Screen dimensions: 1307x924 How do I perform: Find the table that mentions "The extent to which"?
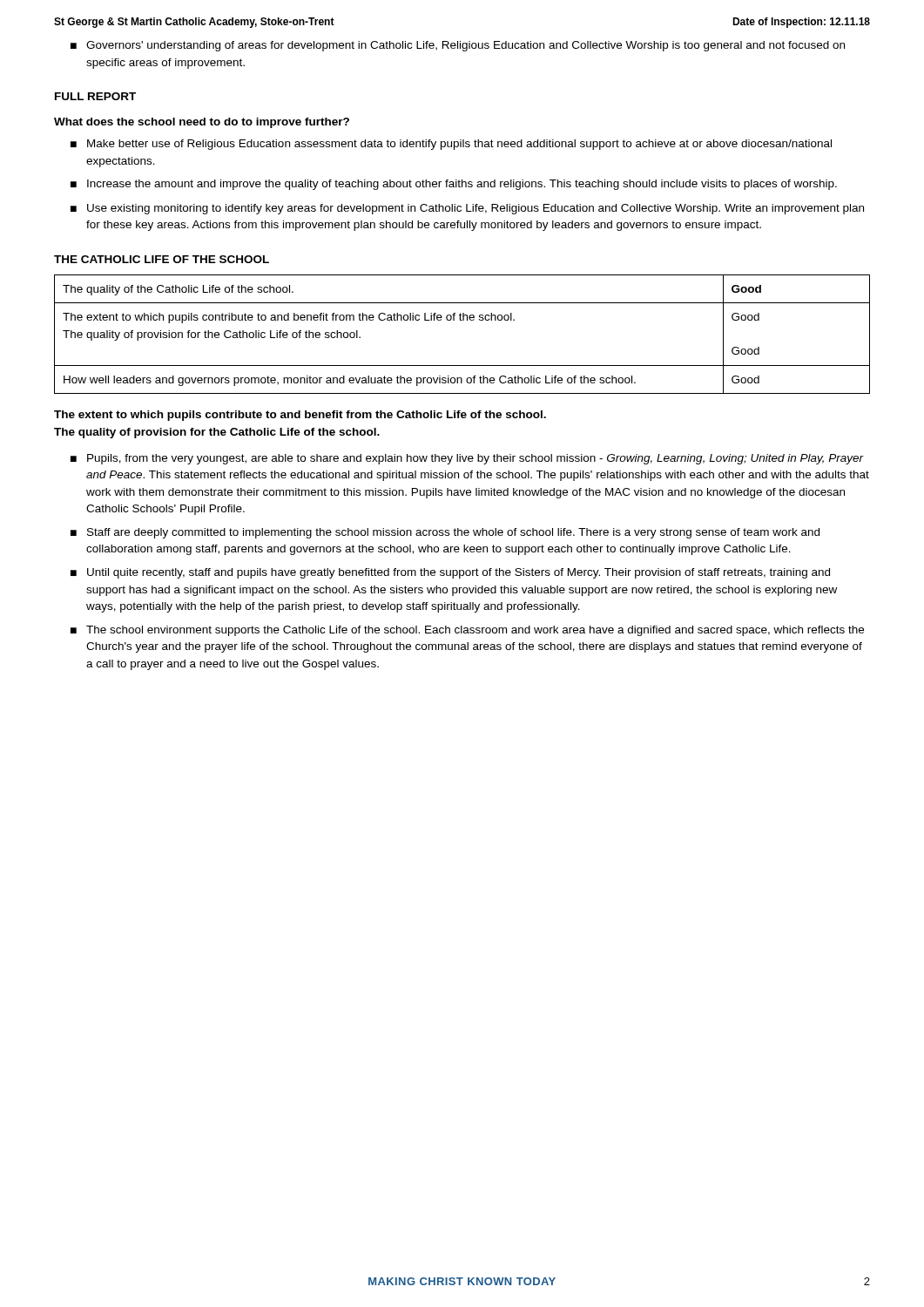pyautogui.click(x=462, y=334)
